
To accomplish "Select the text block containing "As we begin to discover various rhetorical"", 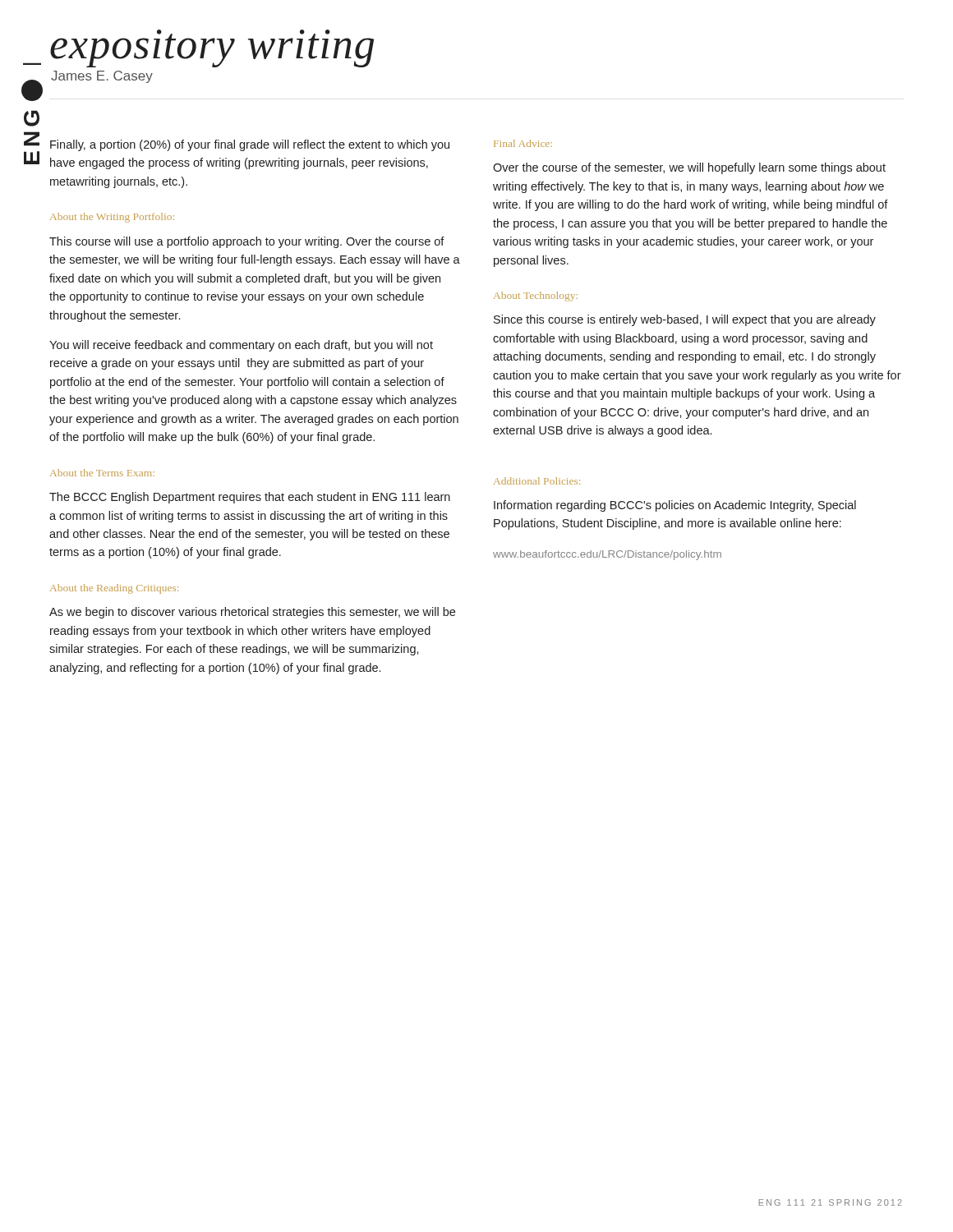I will 253,640.
